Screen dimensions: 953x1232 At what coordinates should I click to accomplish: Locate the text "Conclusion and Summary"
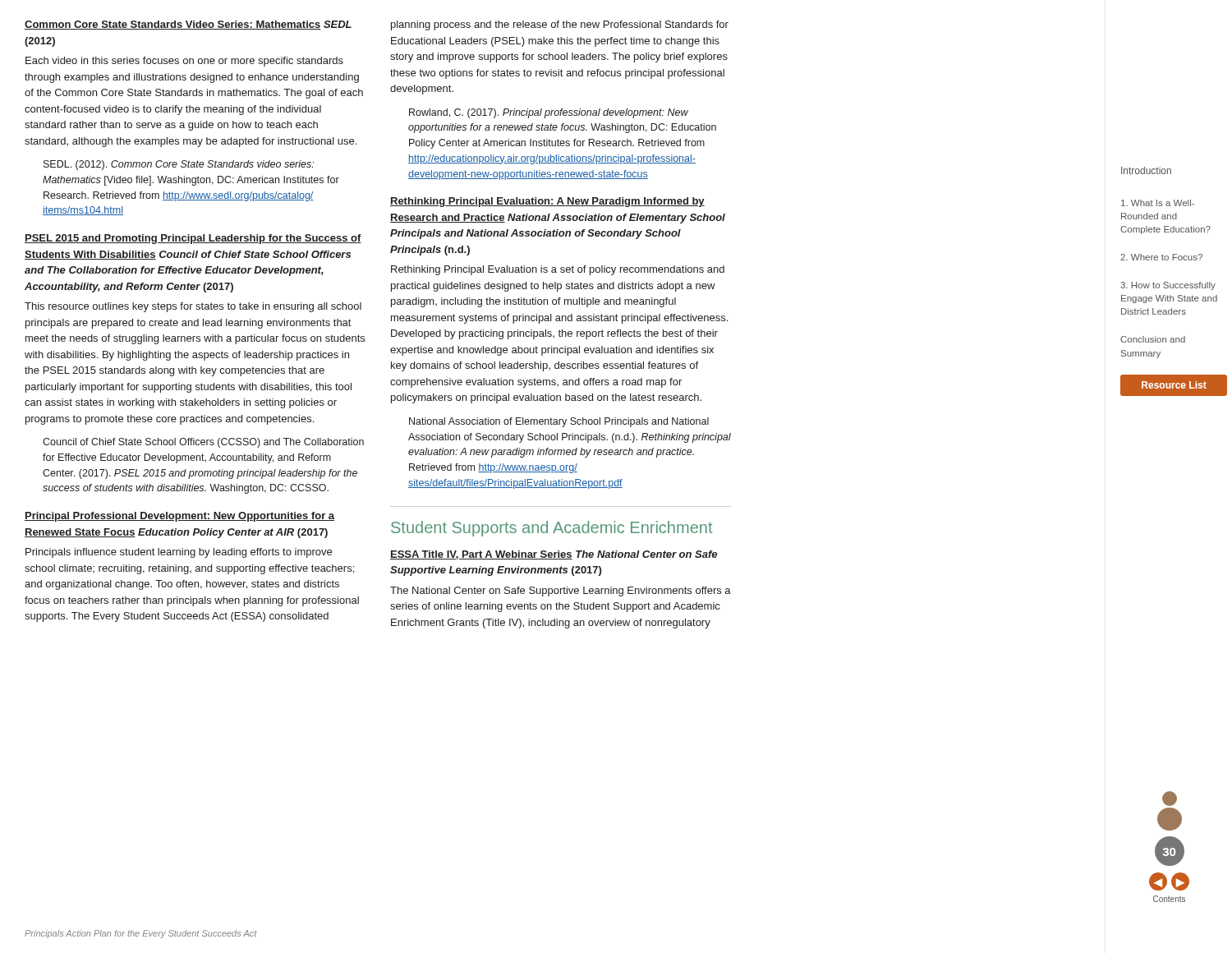(1153, 346)
